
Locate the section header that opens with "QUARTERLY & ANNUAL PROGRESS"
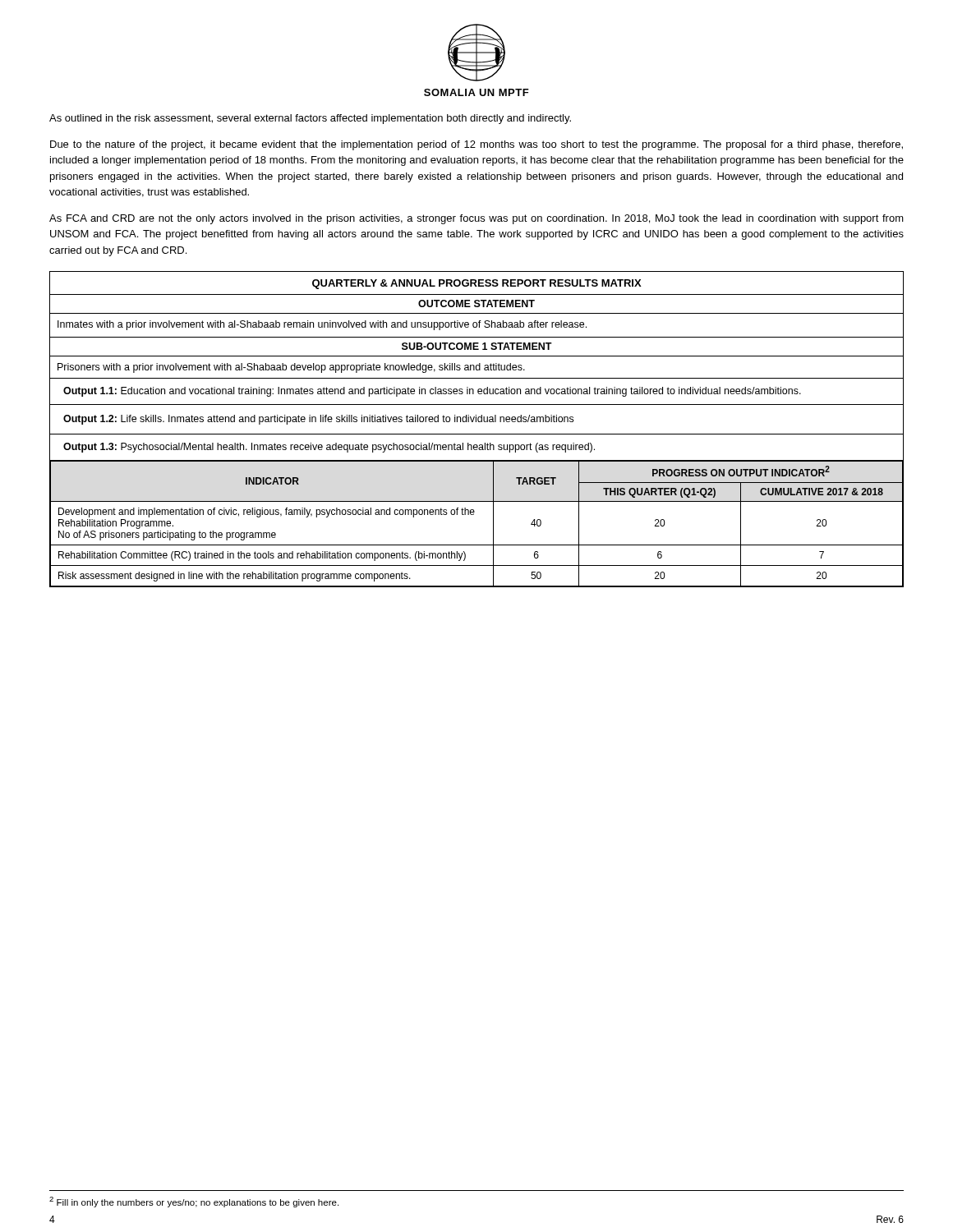476,283
